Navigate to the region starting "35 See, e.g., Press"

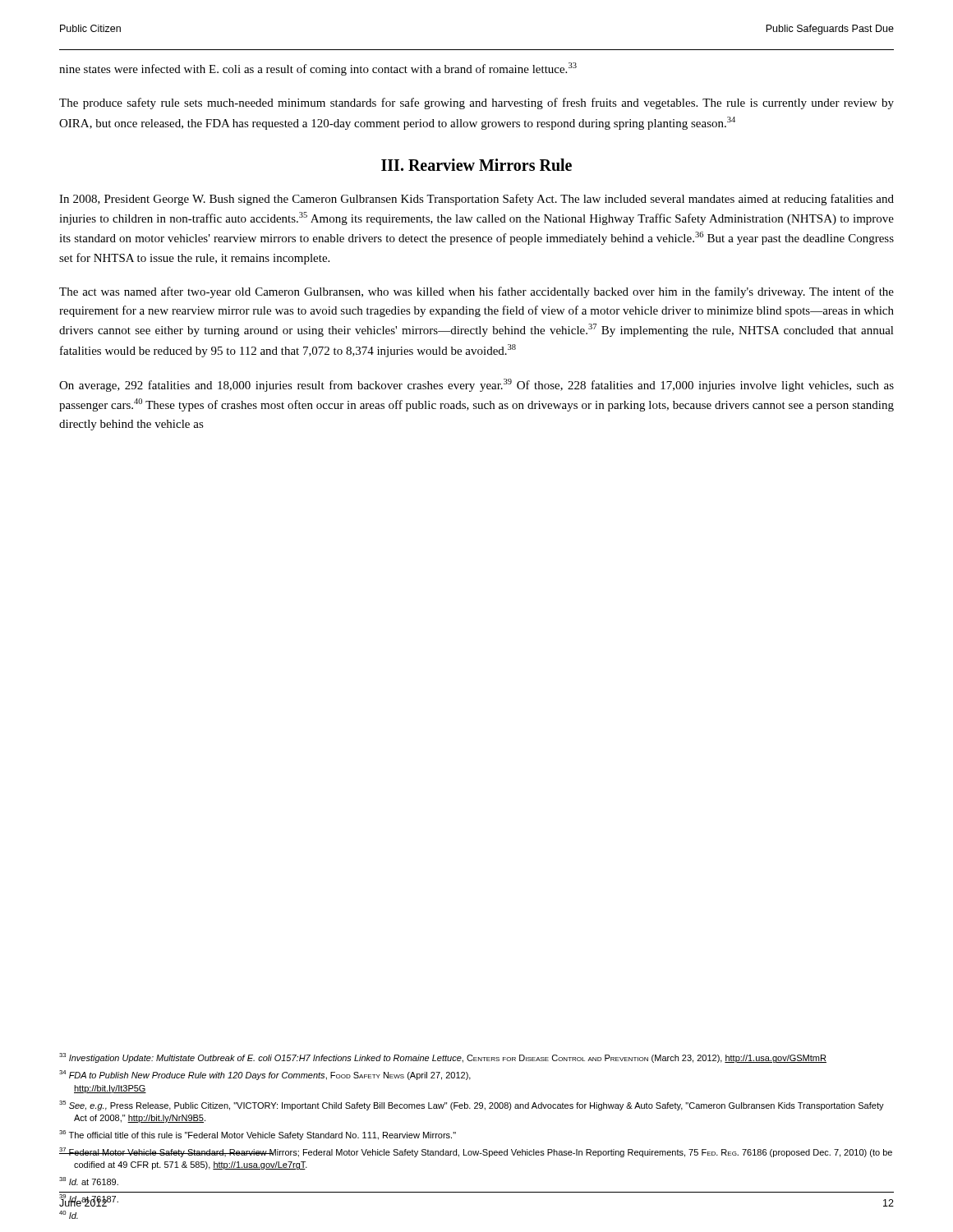[471, 1111]
